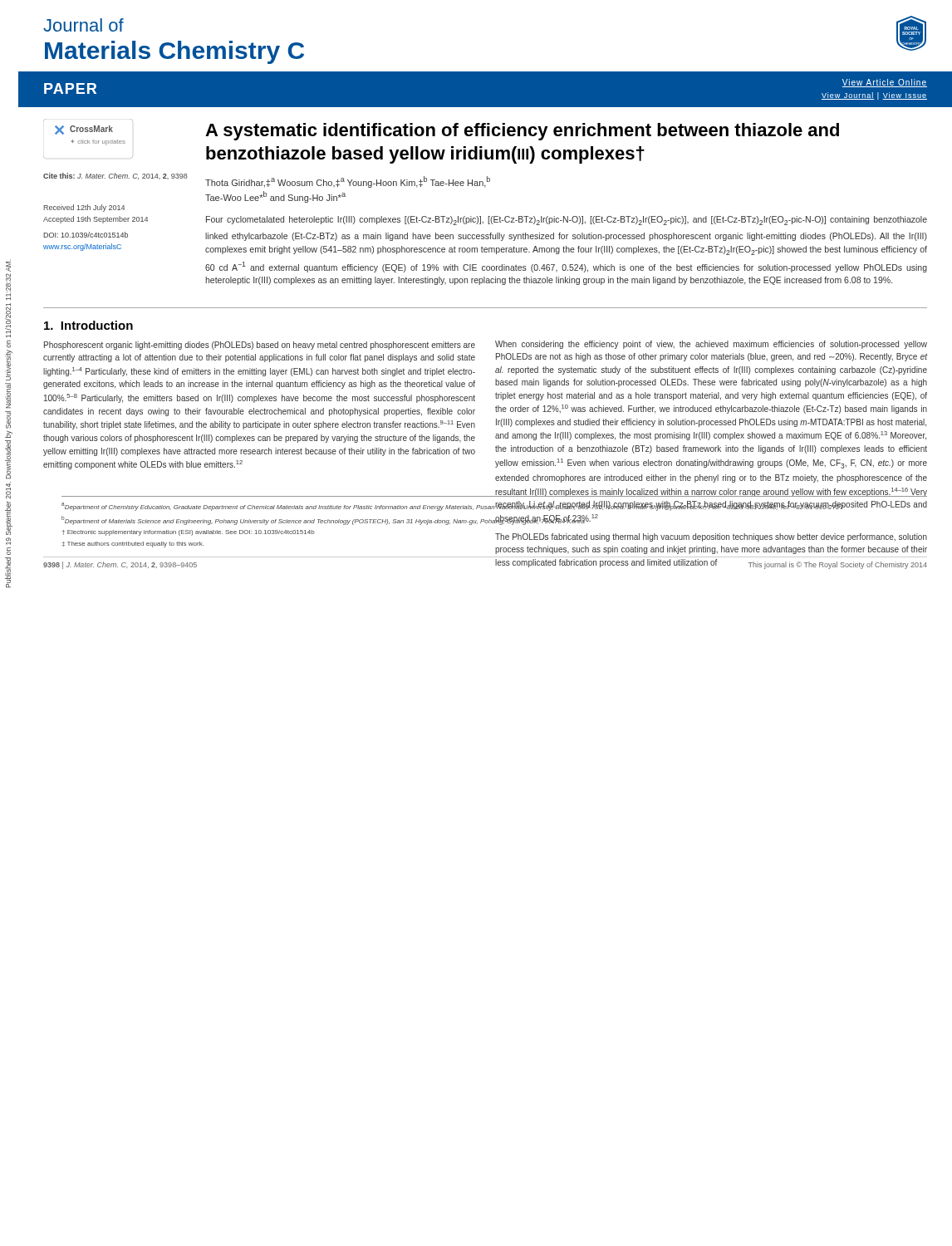Click on the region starting "‡ These authors contributed equally to this"
Screen dimensions: 1246x952
133,544
